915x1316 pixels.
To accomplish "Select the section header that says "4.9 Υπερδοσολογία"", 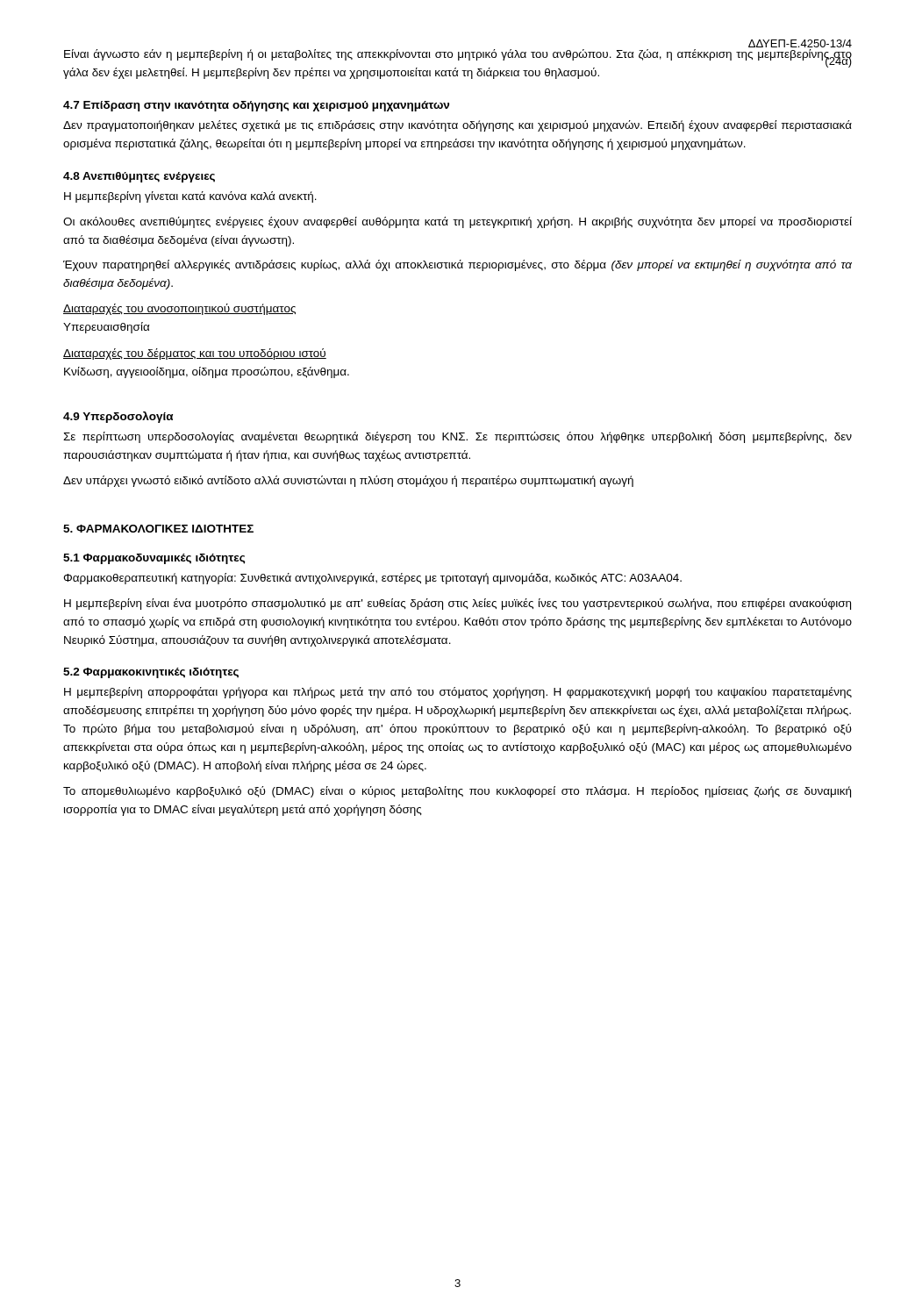I will (x=118, y=416).
